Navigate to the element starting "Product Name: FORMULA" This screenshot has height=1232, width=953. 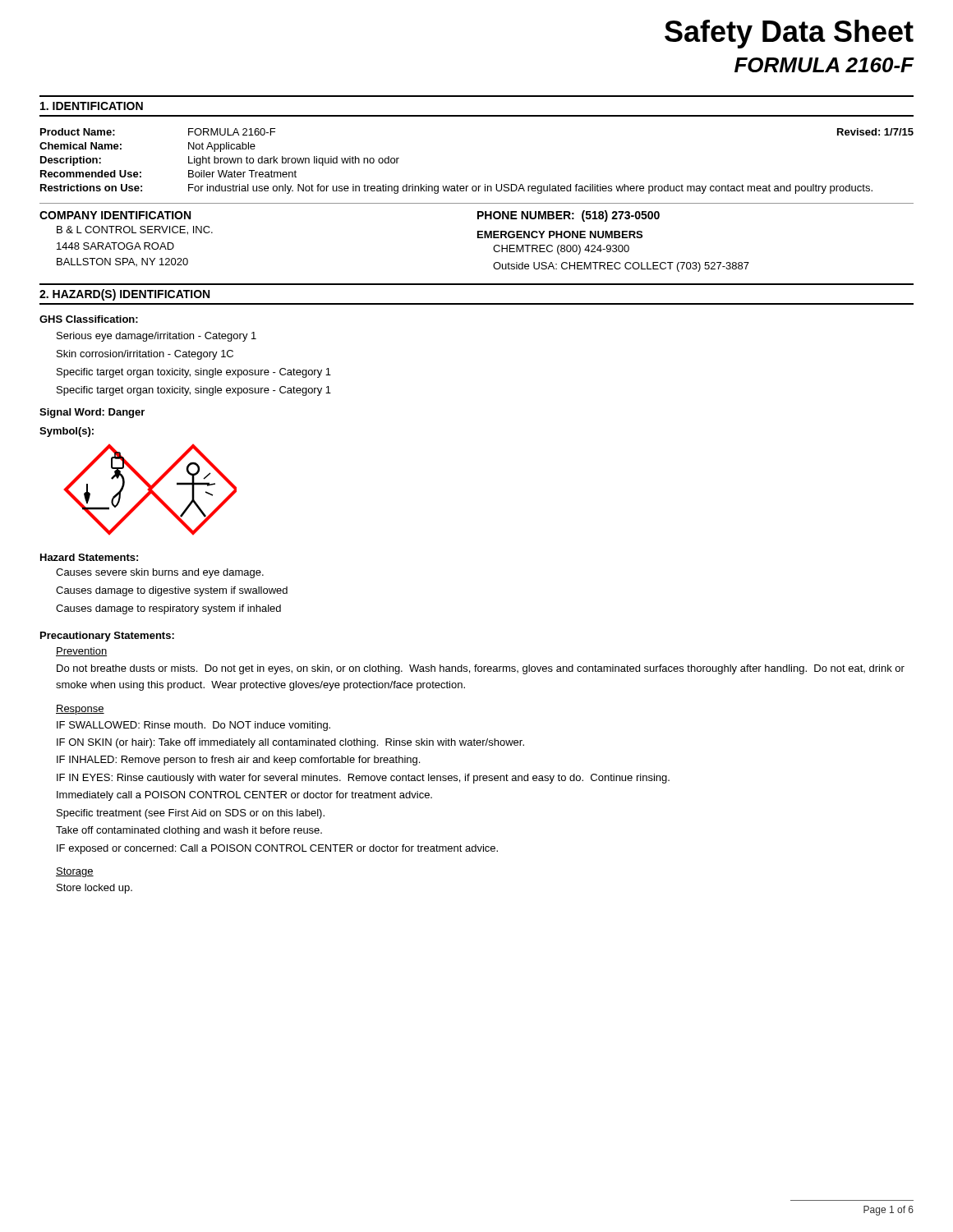coord(78,132)
